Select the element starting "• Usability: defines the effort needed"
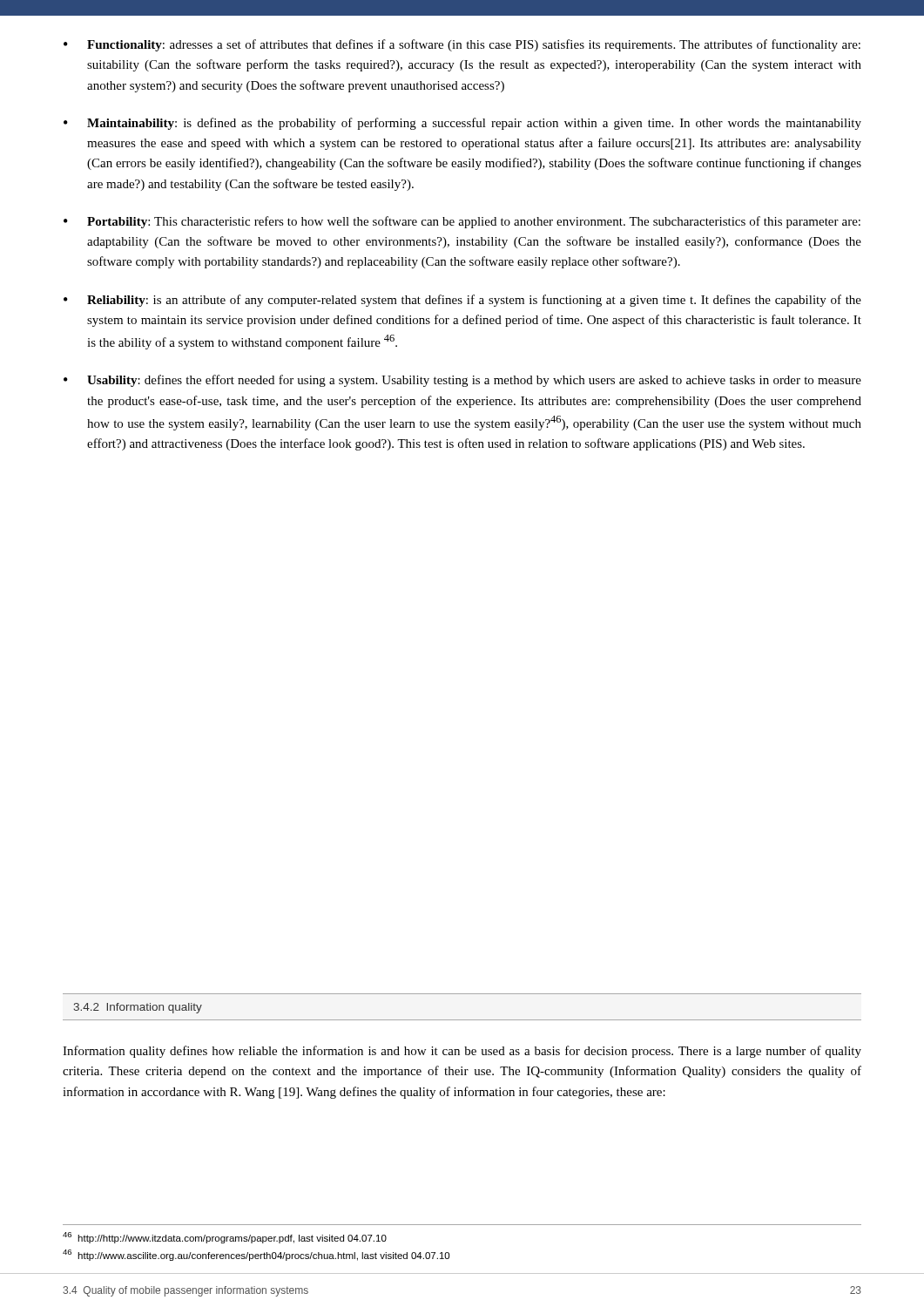This screenshot has width=924, height=1307. pyautogui.click(x=462, y=412)
